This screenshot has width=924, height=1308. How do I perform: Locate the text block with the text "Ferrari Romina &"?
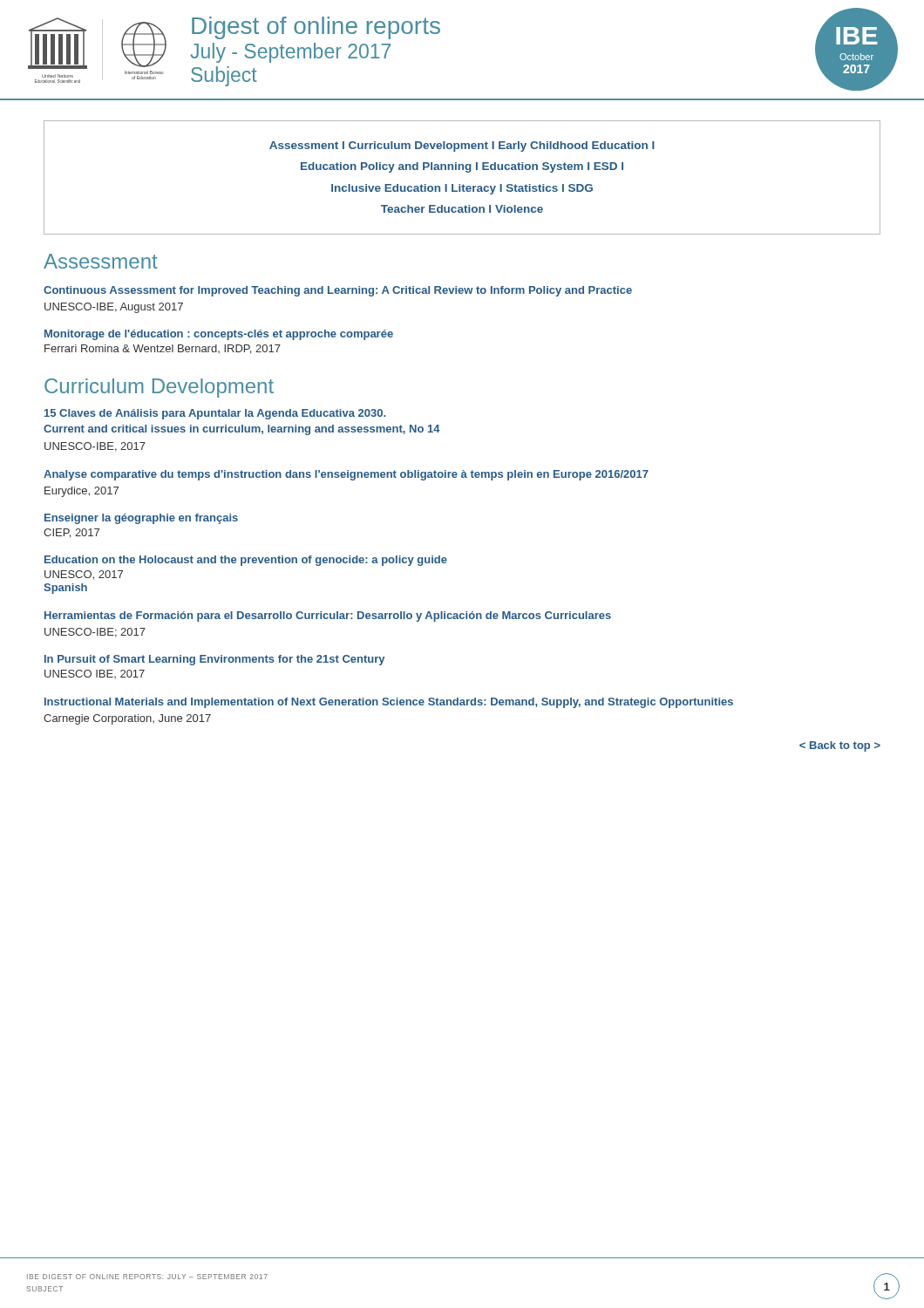coord(162,349)
